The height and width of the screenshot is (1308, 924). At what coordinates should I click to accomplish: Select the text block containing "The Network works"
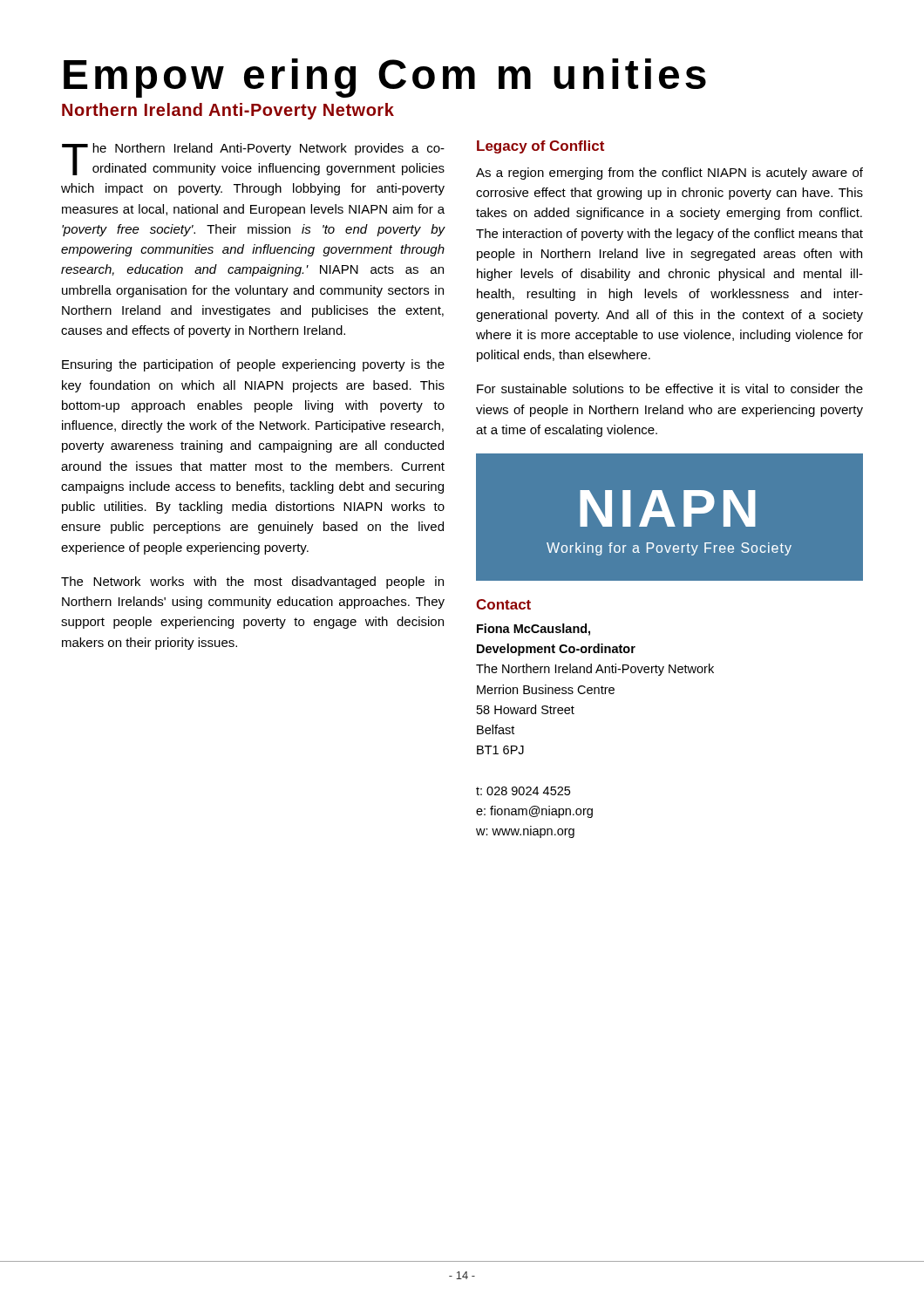(253, 611)
